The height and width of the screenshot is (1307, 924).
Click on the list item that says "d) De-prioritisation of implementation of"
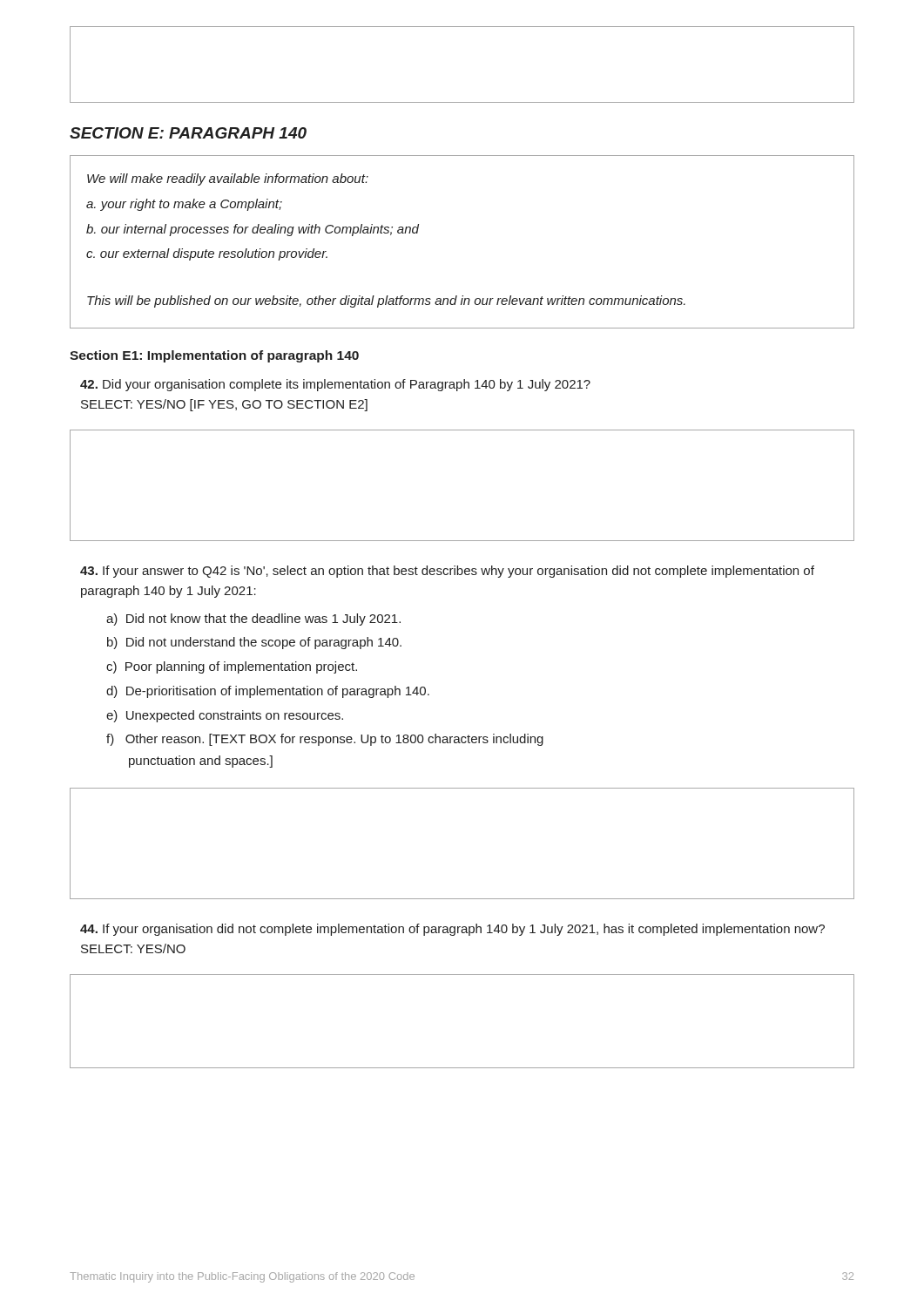(268, 690)
